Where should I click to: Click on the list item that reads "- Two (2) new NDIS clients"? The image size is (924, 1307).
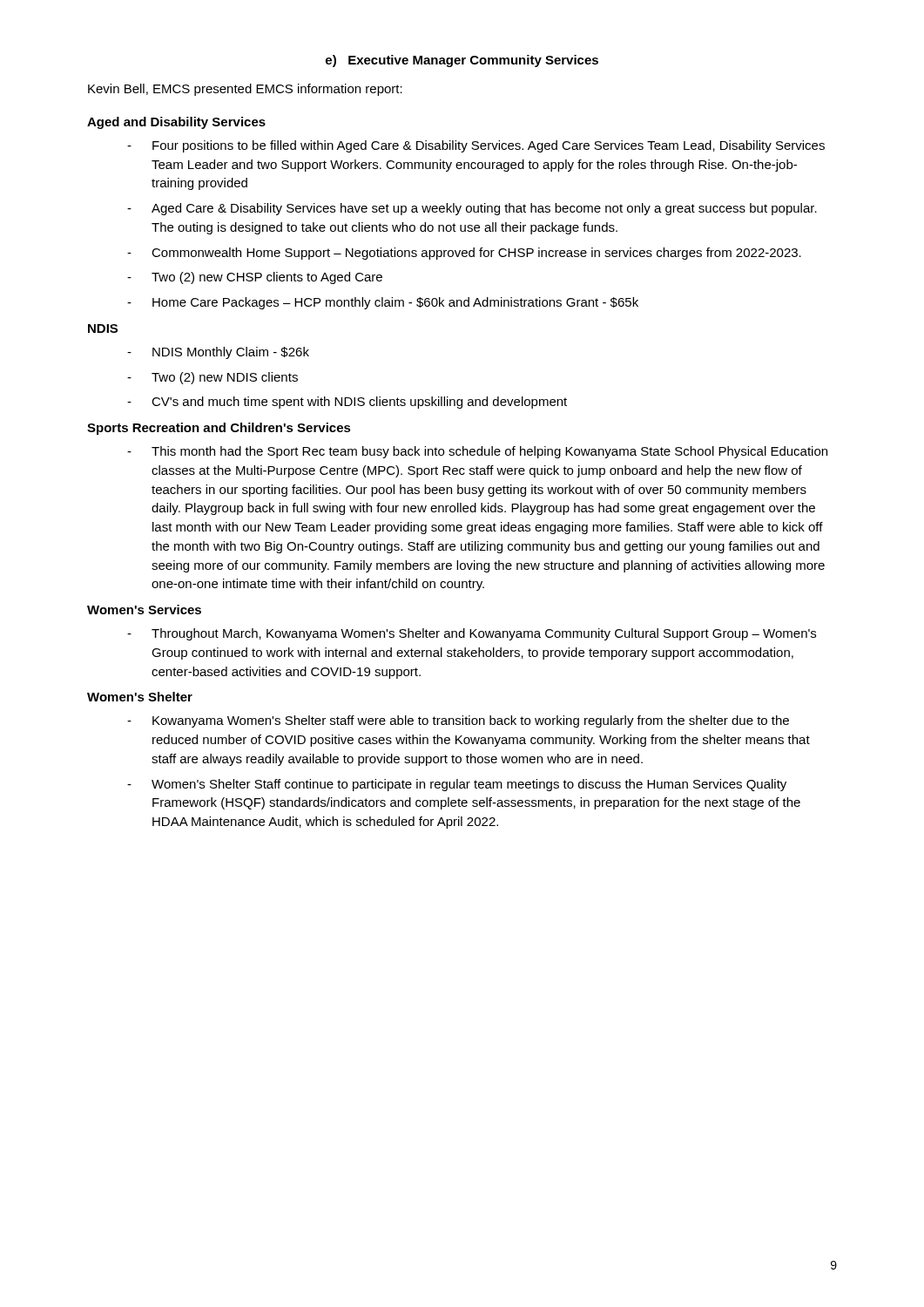pyautogui.click(x=212, y=378)
